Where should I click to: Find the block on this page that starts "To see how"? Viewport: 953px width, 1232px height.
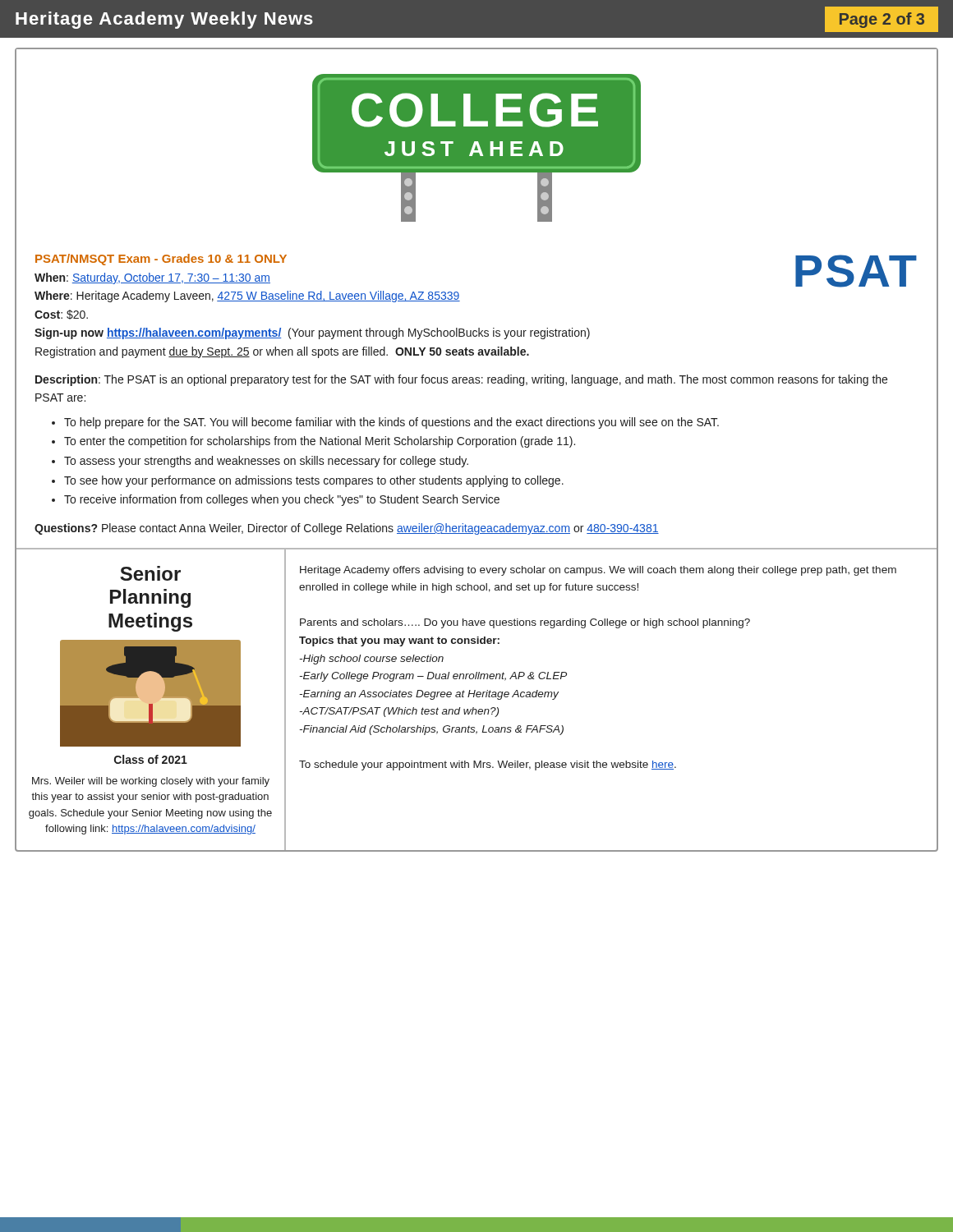[314, 480]
